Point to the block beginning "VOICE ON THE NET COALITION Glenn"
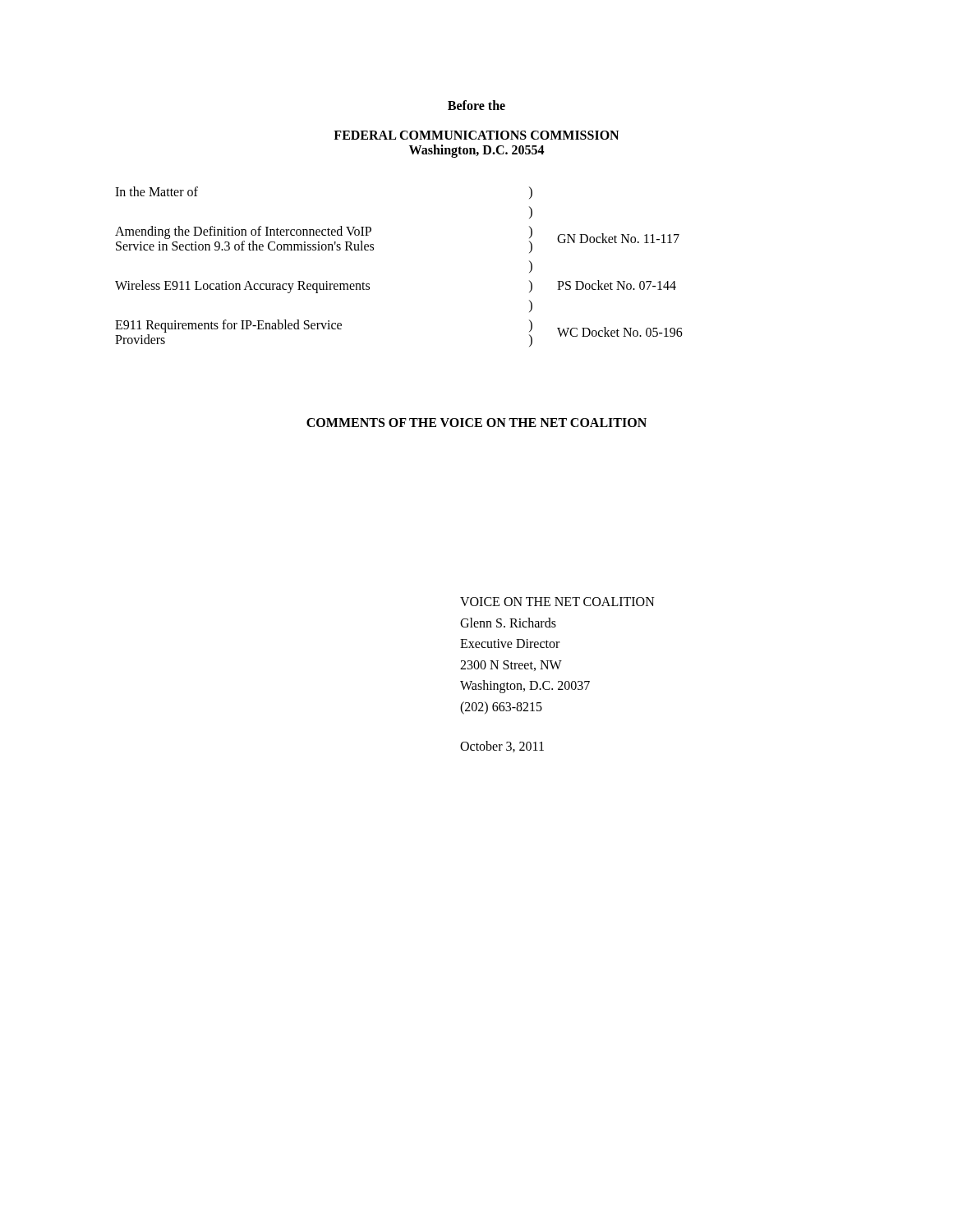The image size is (953, 1232). pyautogui.click(x=557, y=654)
